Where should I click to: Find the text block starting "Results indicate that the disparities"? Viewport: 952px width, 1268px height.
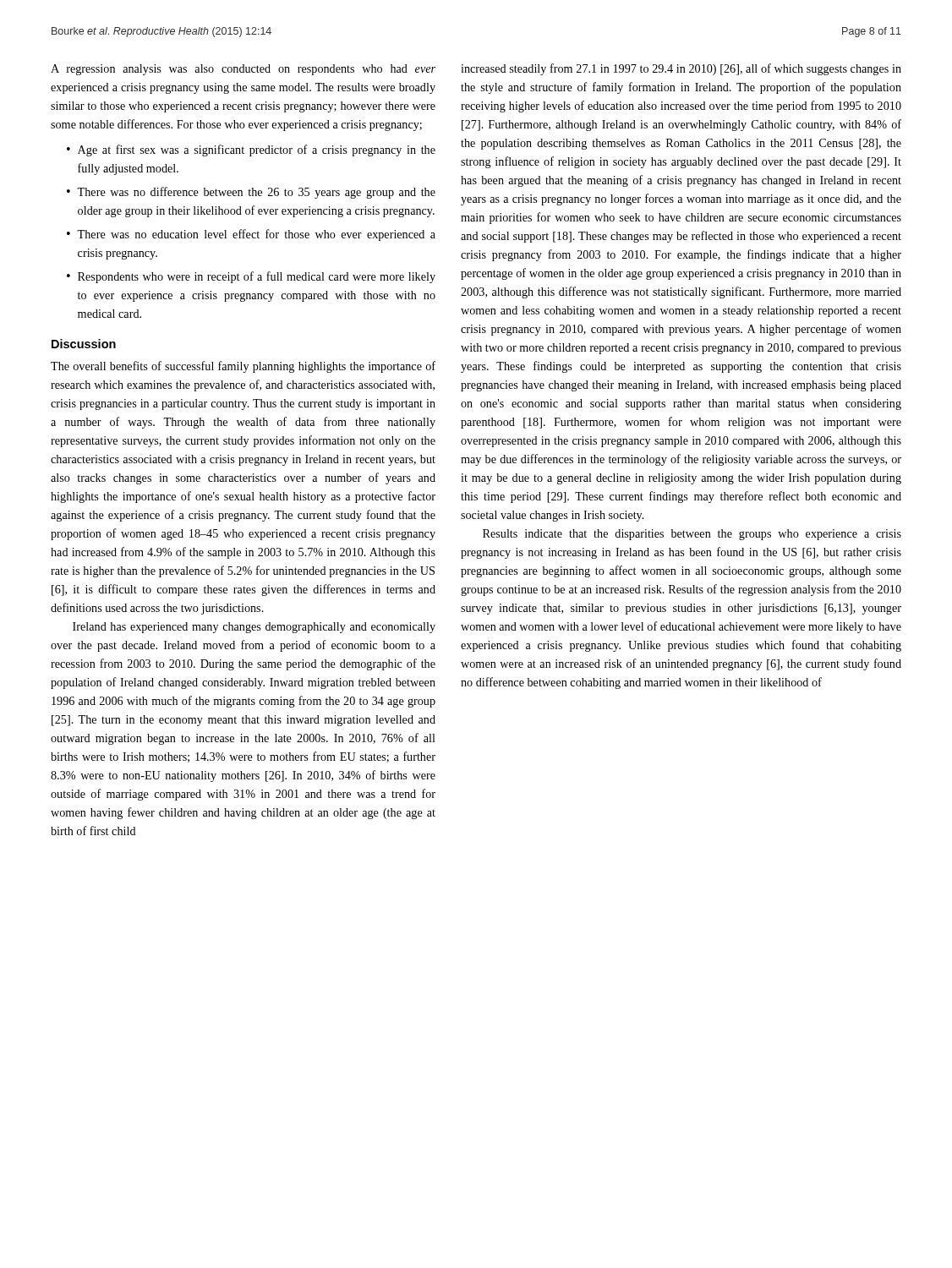pos(681,608)
